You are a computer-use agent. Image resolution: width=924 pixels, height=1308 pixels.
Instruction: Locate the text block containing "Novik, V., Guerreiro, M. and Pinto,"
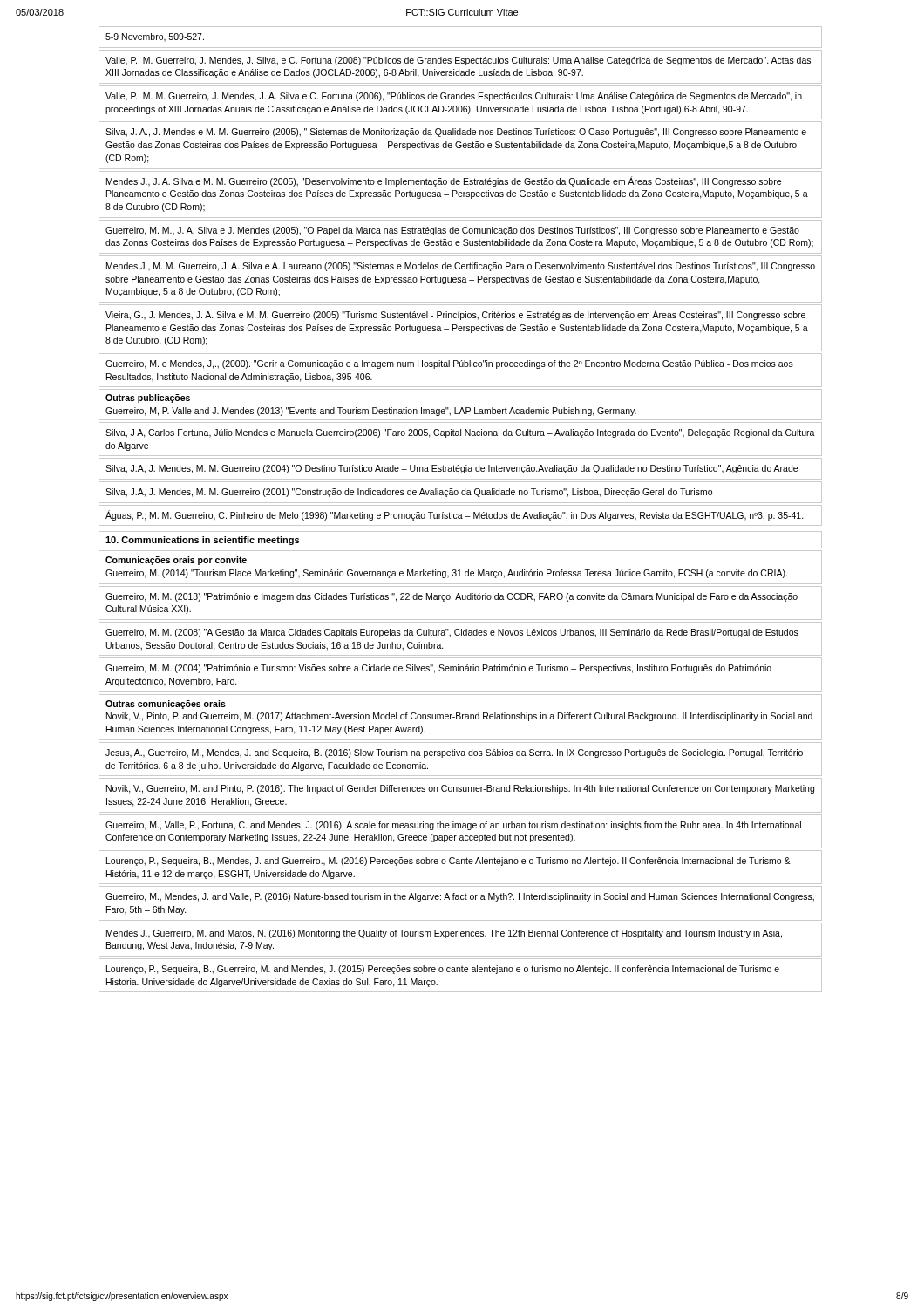(460, 795)
